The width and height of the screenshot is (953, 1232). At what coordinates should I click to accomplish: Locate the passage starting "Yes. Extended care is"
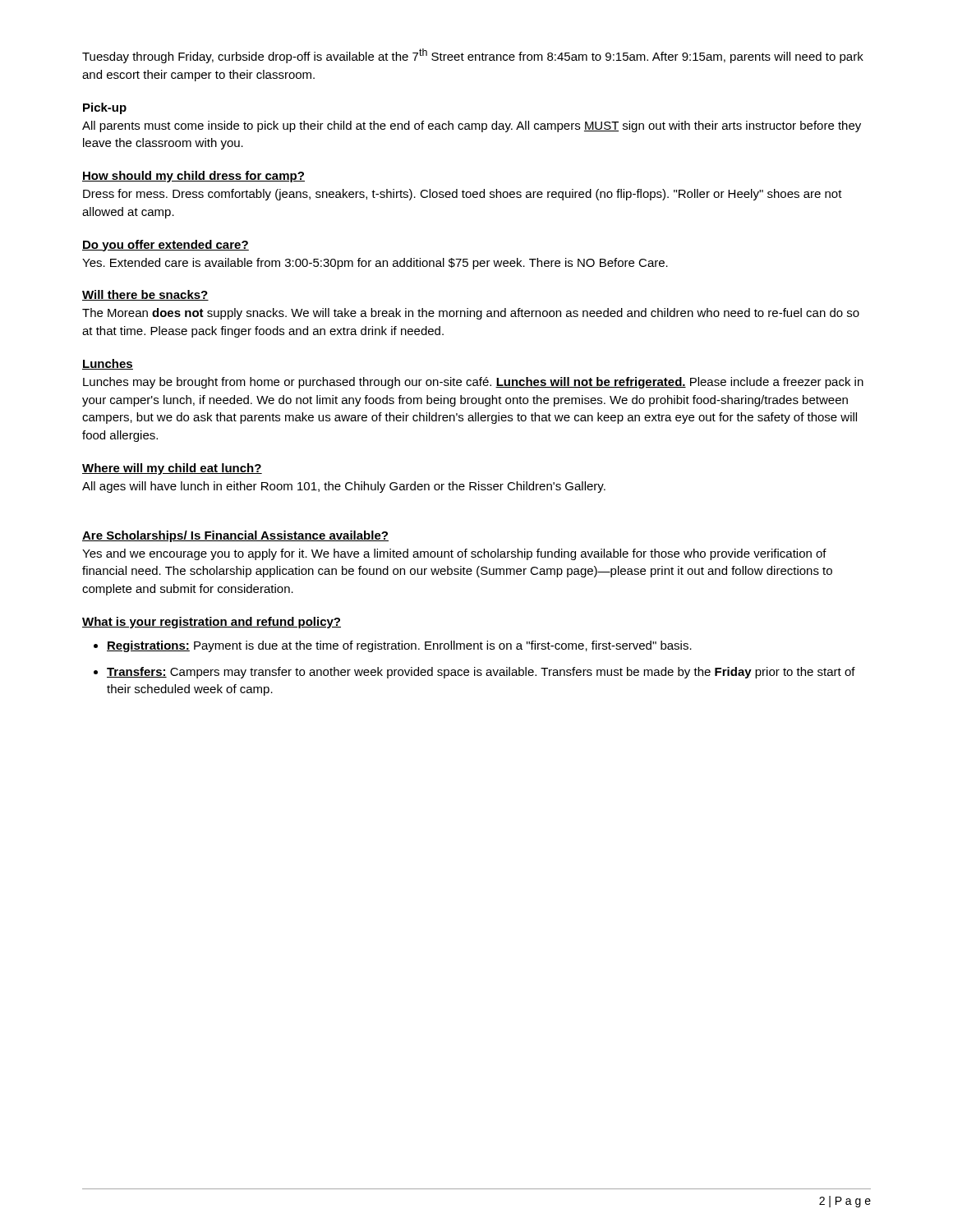click(476, 262)
